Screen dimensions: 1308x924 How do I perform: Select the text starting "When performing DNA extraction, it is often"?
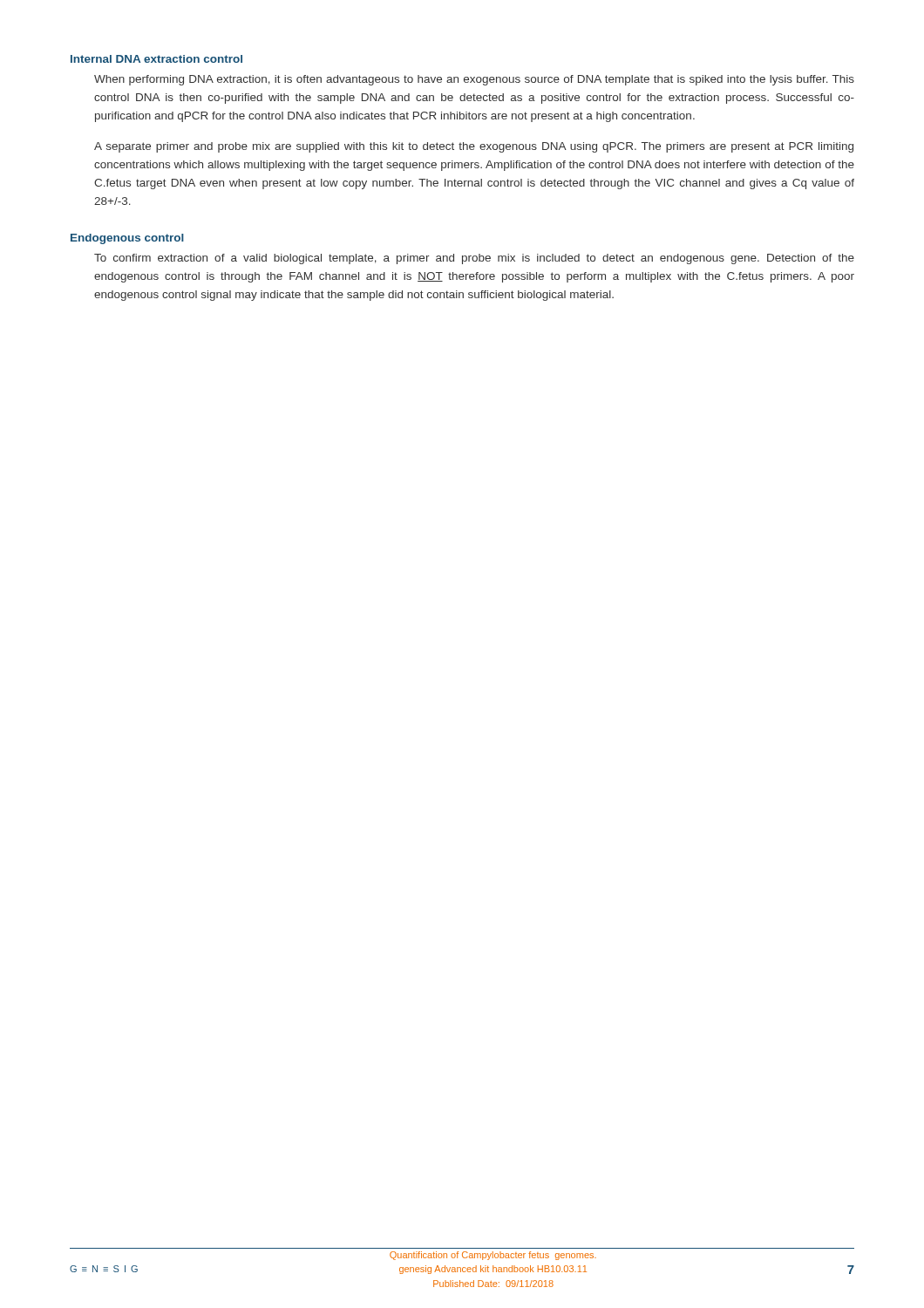[x=474, y=97]
